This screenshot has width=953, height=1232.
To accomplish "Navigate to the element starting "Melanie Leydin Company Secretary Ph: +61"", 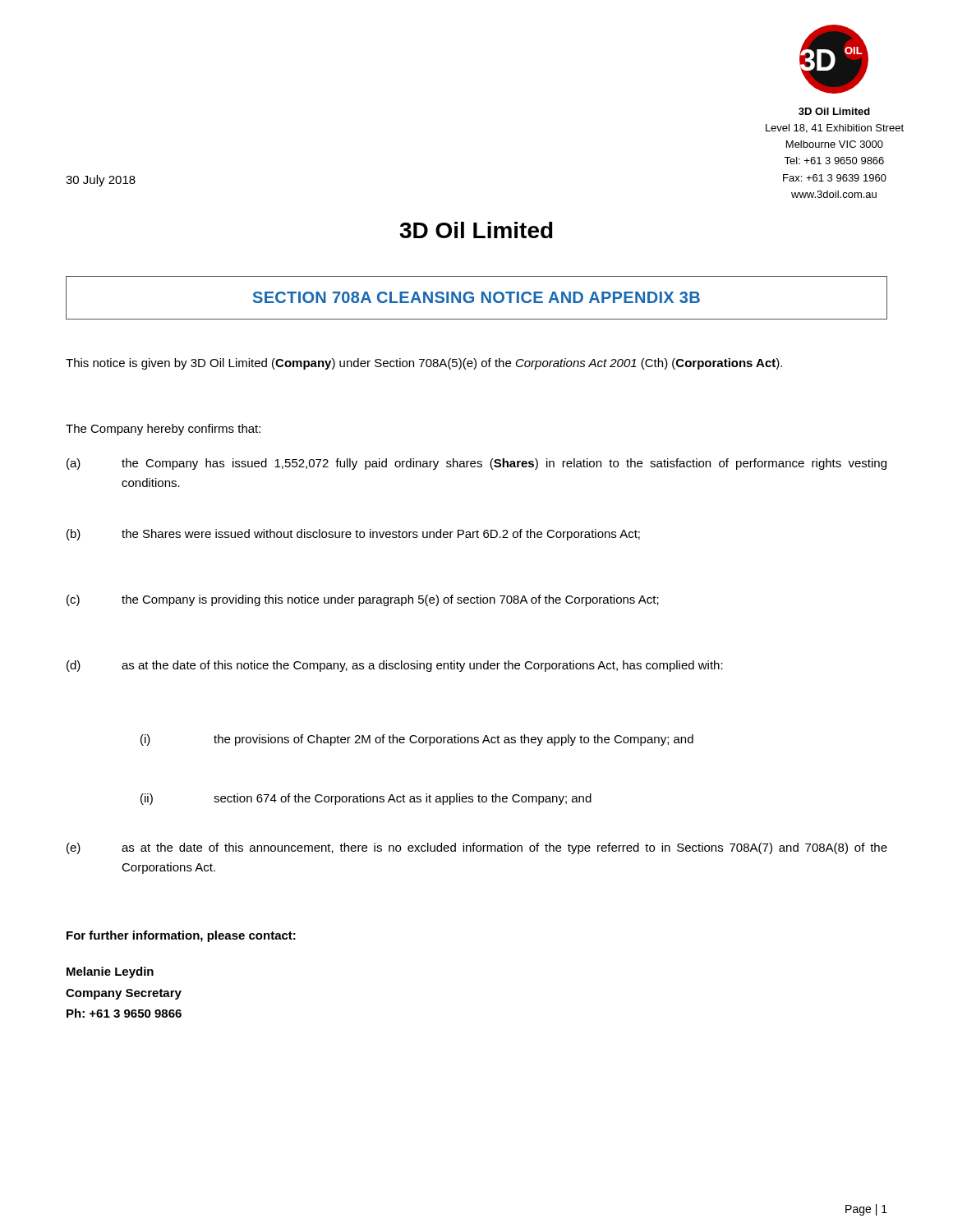I will (x=124, y=992).
